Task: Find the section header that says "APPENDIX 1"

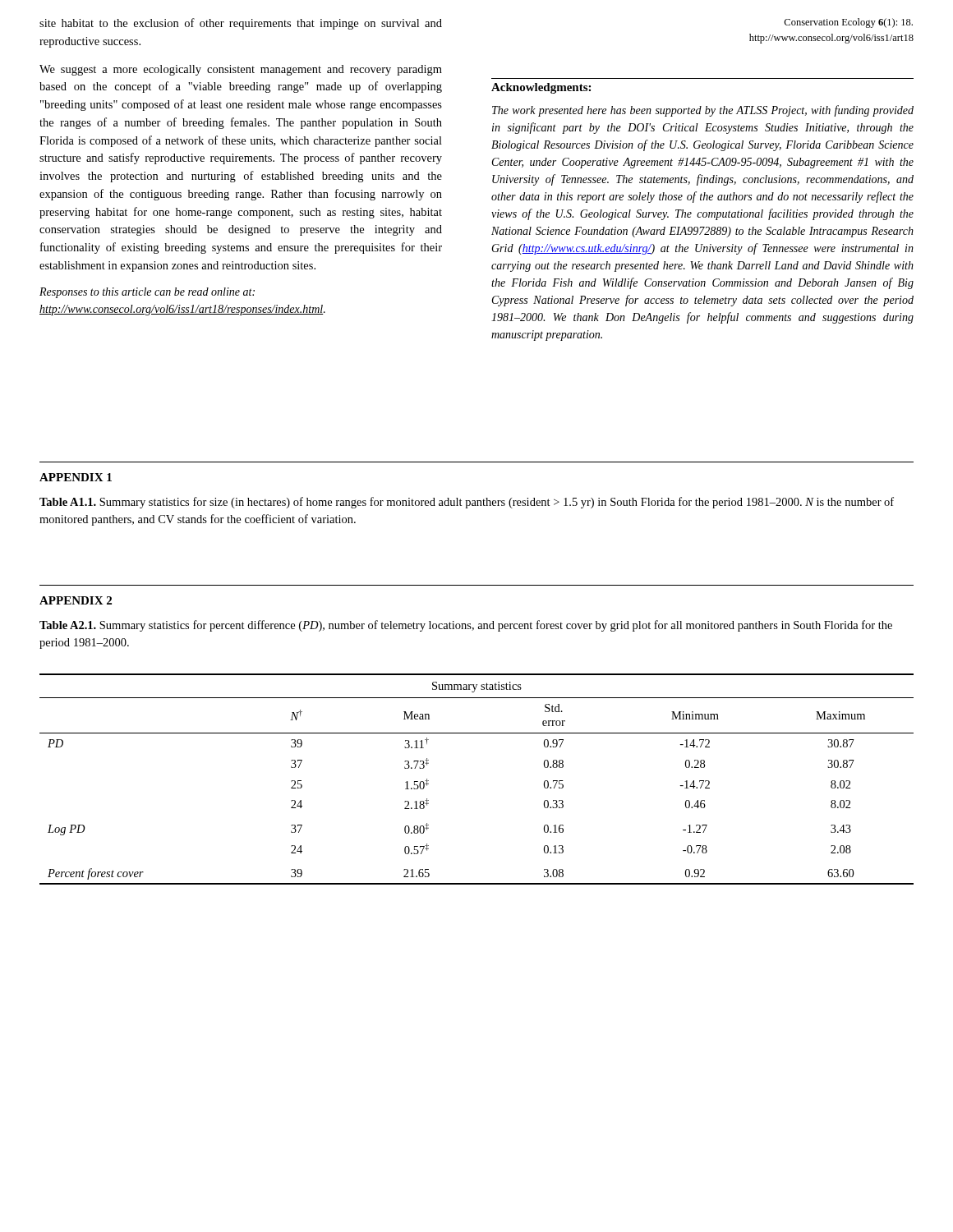Action: [76, 477]
